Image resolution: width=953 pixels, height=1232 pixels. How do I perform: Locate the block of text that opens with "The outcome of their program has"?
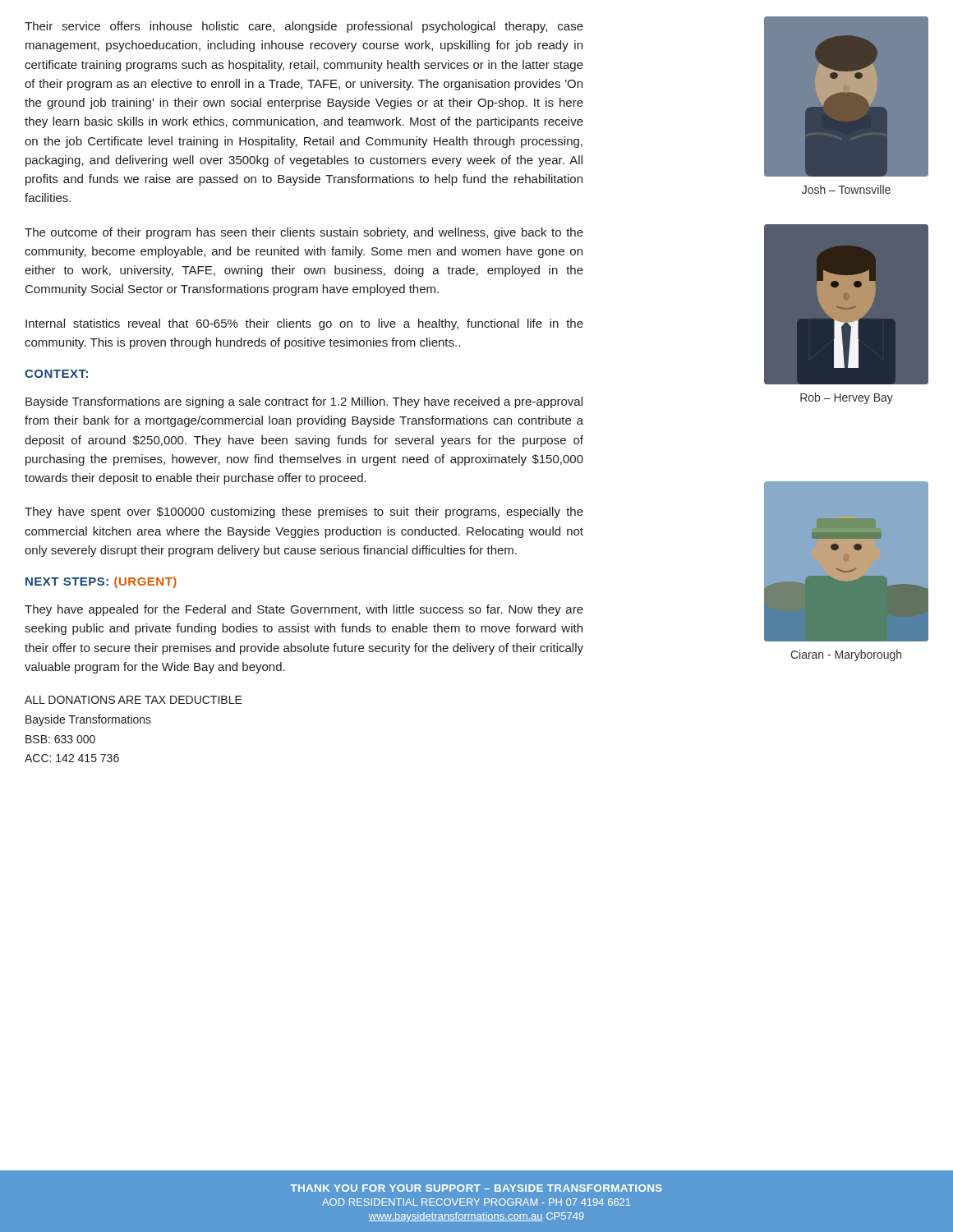coord(304,260)
